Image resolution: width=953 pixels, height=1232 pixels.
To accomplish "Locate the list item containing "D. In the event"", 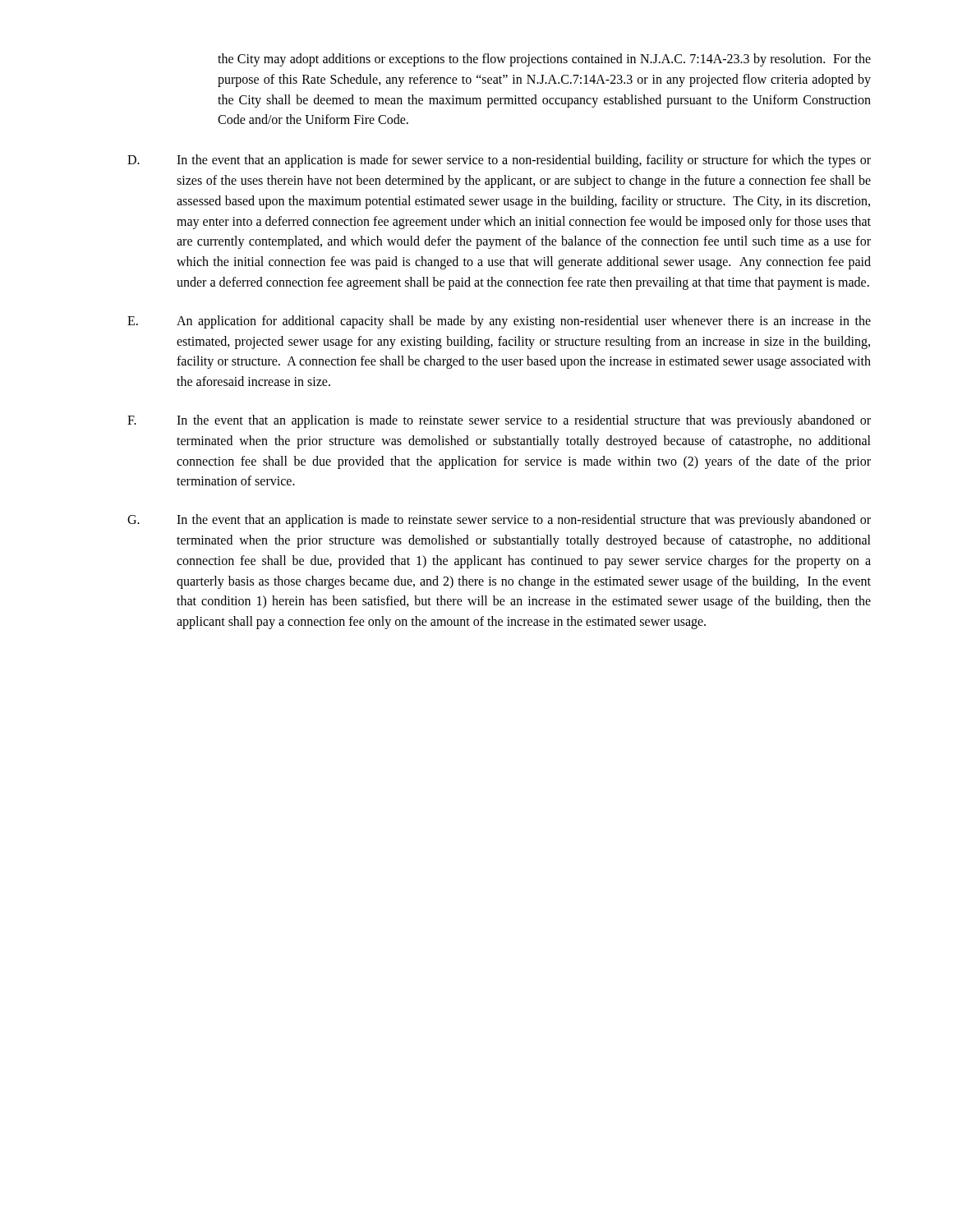I will [x=499, y=222].
